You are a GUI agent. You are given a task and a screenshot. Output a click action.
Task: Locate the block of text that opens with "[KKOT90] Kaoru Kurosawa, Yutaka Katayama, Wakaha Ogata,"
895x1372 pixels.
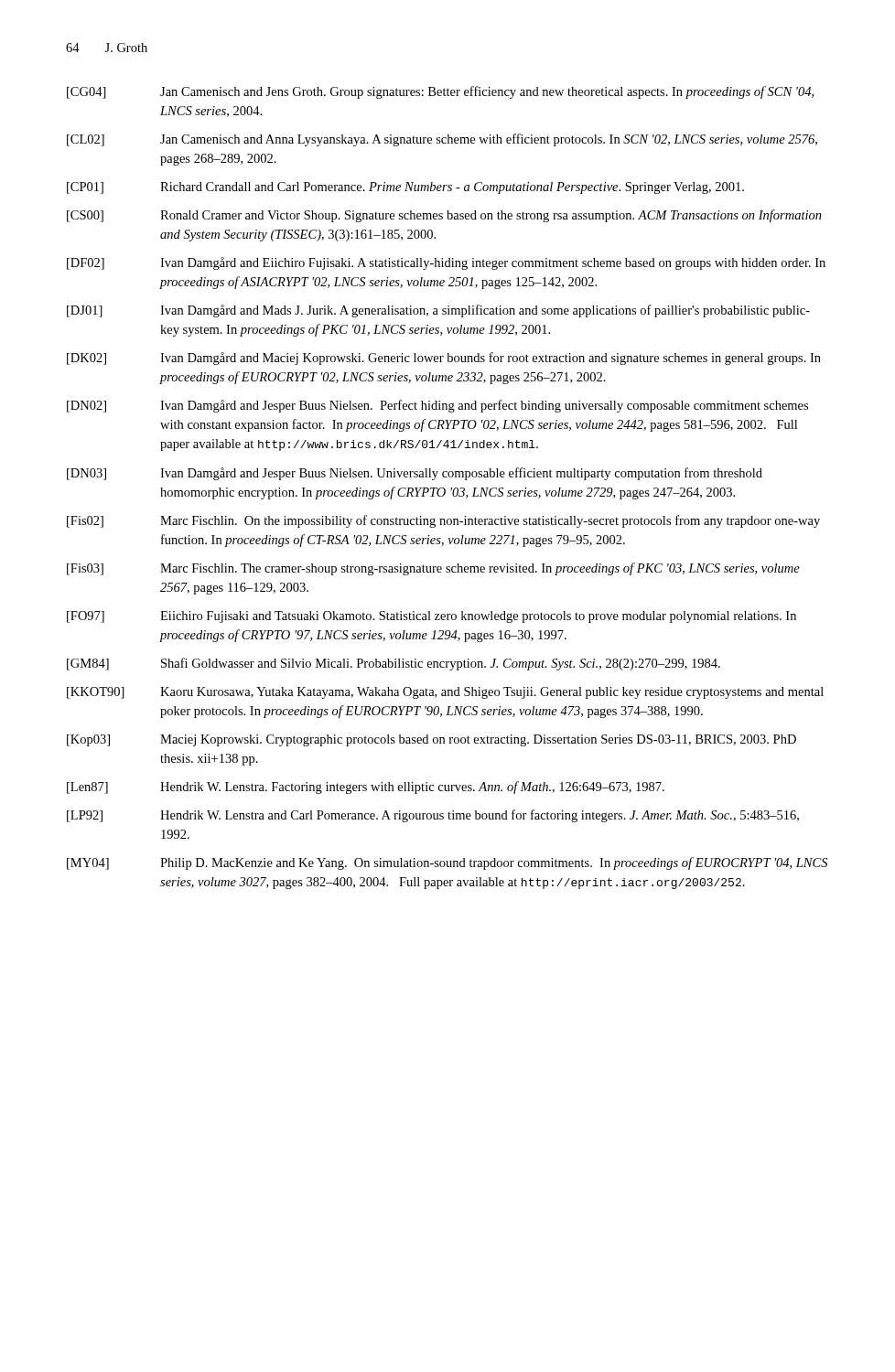coord(448,702)
